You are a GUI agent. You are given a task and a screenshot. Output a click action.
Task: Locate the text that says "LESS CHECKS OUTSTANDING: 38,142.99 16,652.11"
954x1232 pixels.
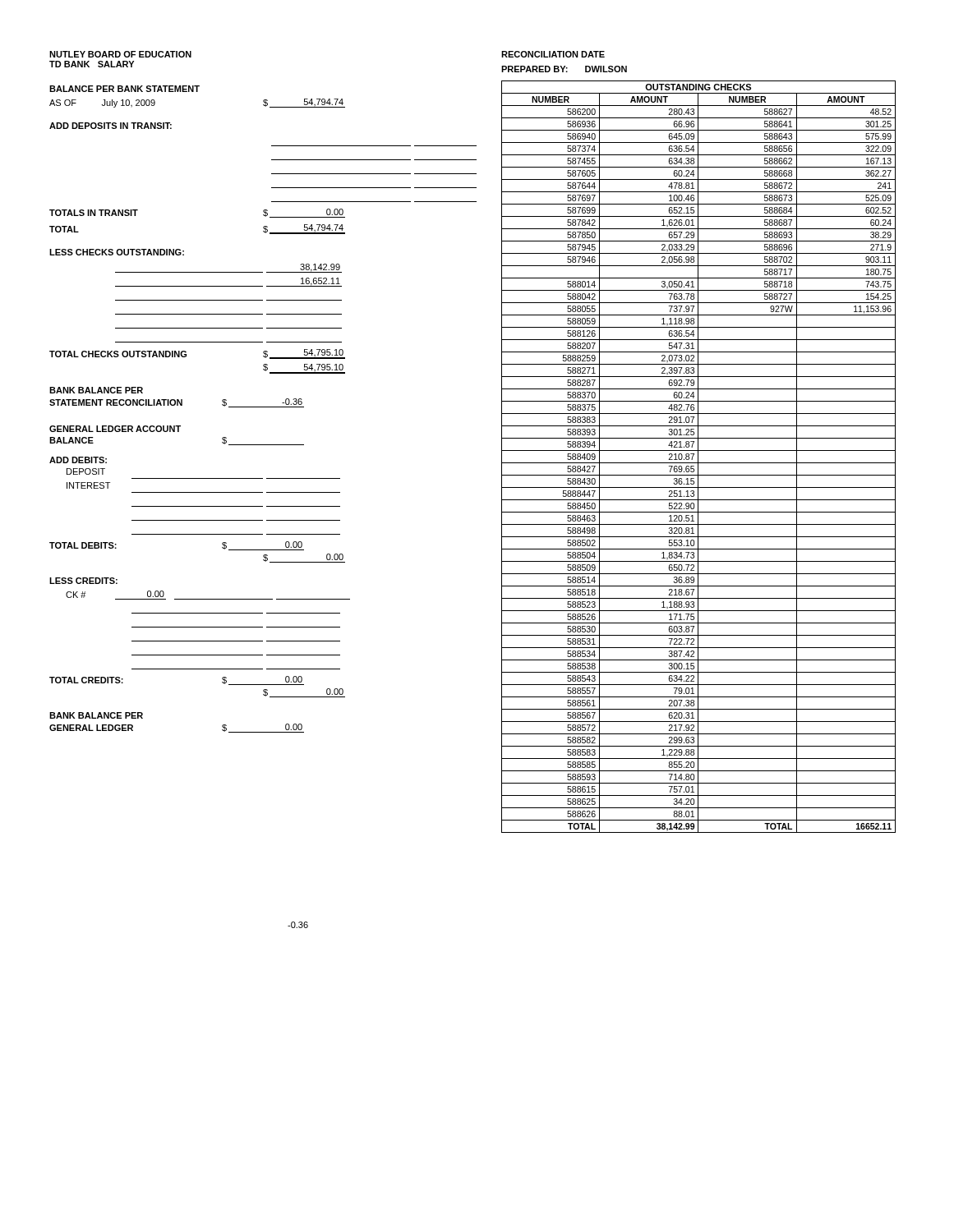(263, 295)
